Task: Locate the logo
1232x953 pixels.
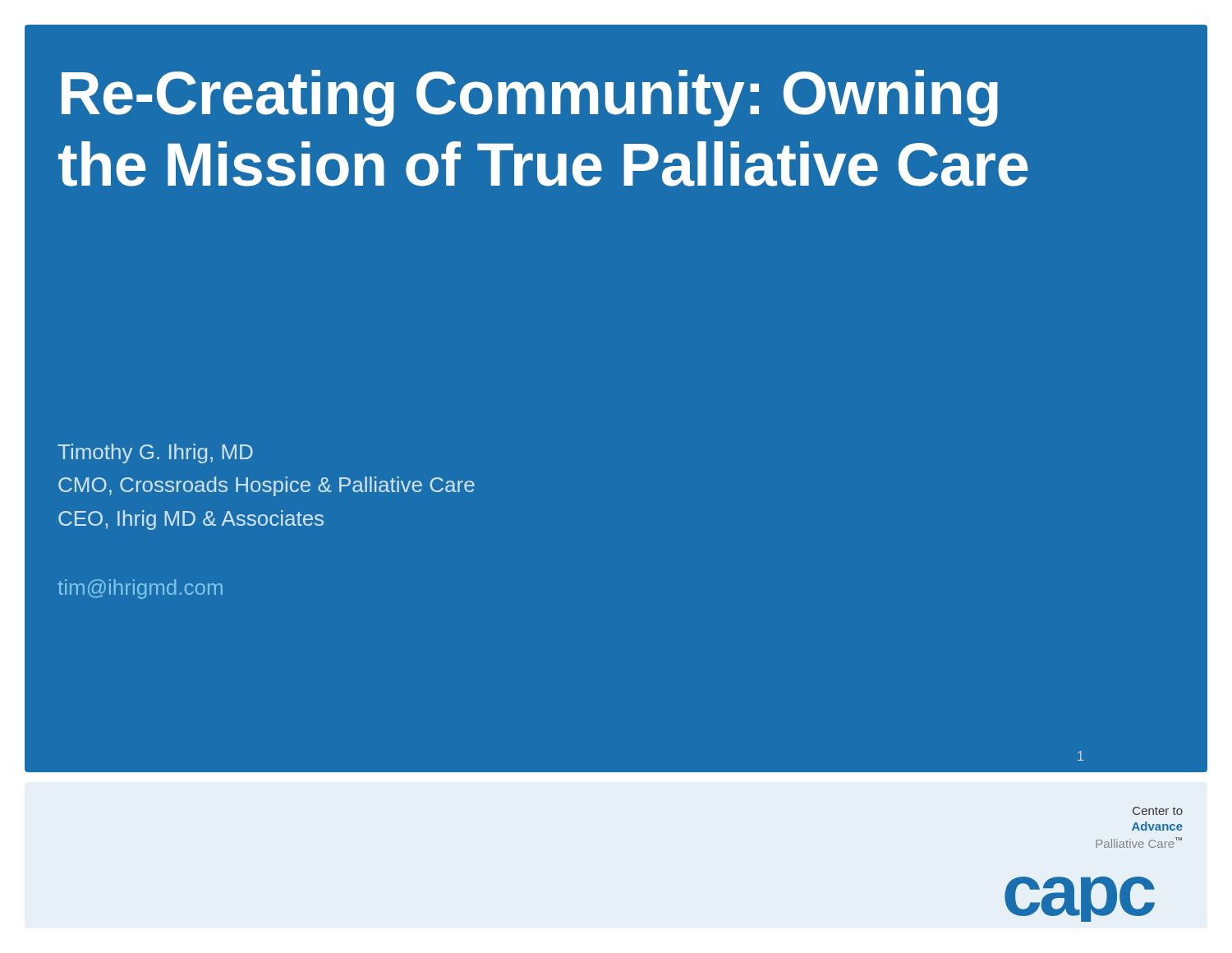Action: click(1092, 862)
